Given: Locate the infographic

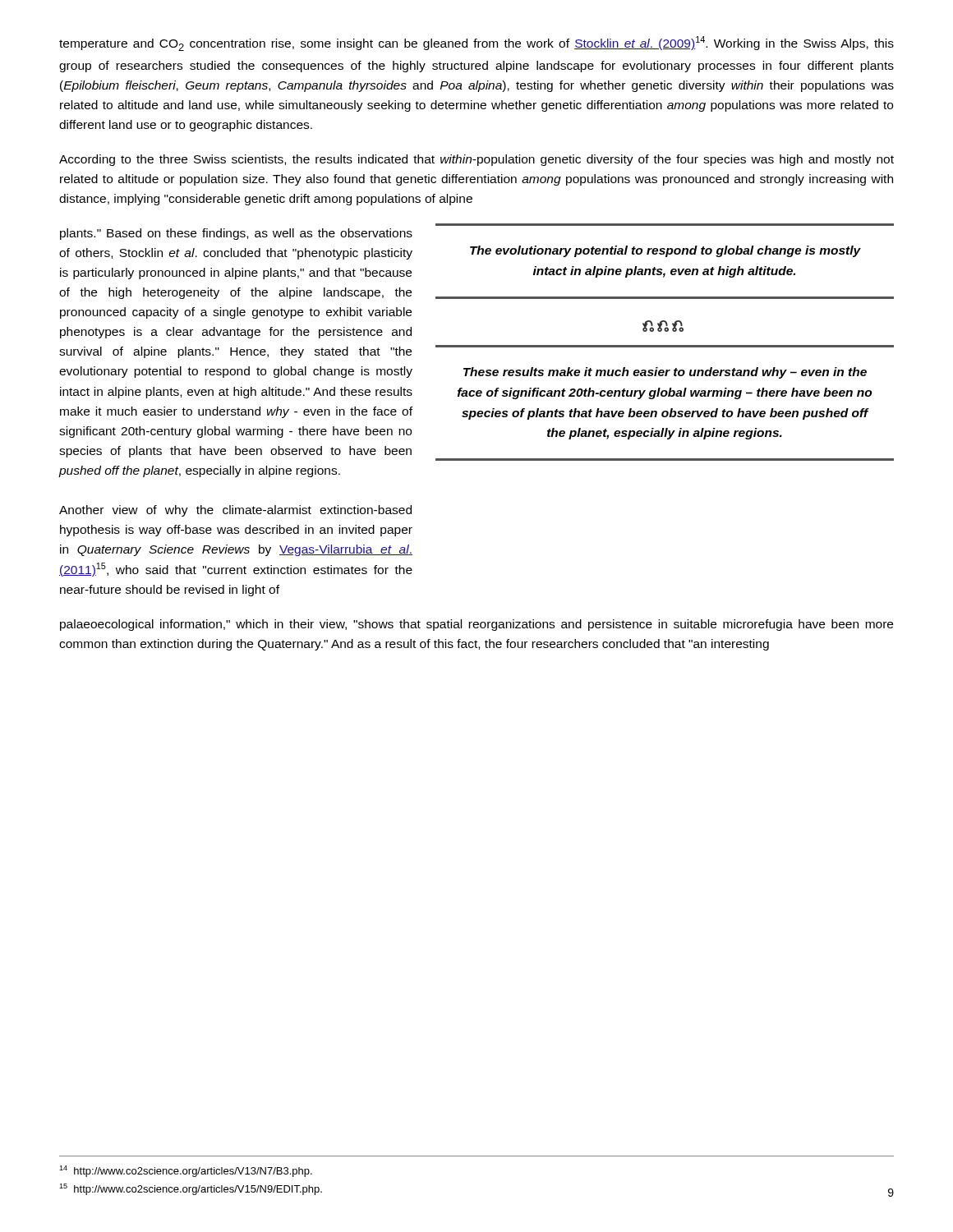Looking at the screenshot, I should (x=665, y=412).
